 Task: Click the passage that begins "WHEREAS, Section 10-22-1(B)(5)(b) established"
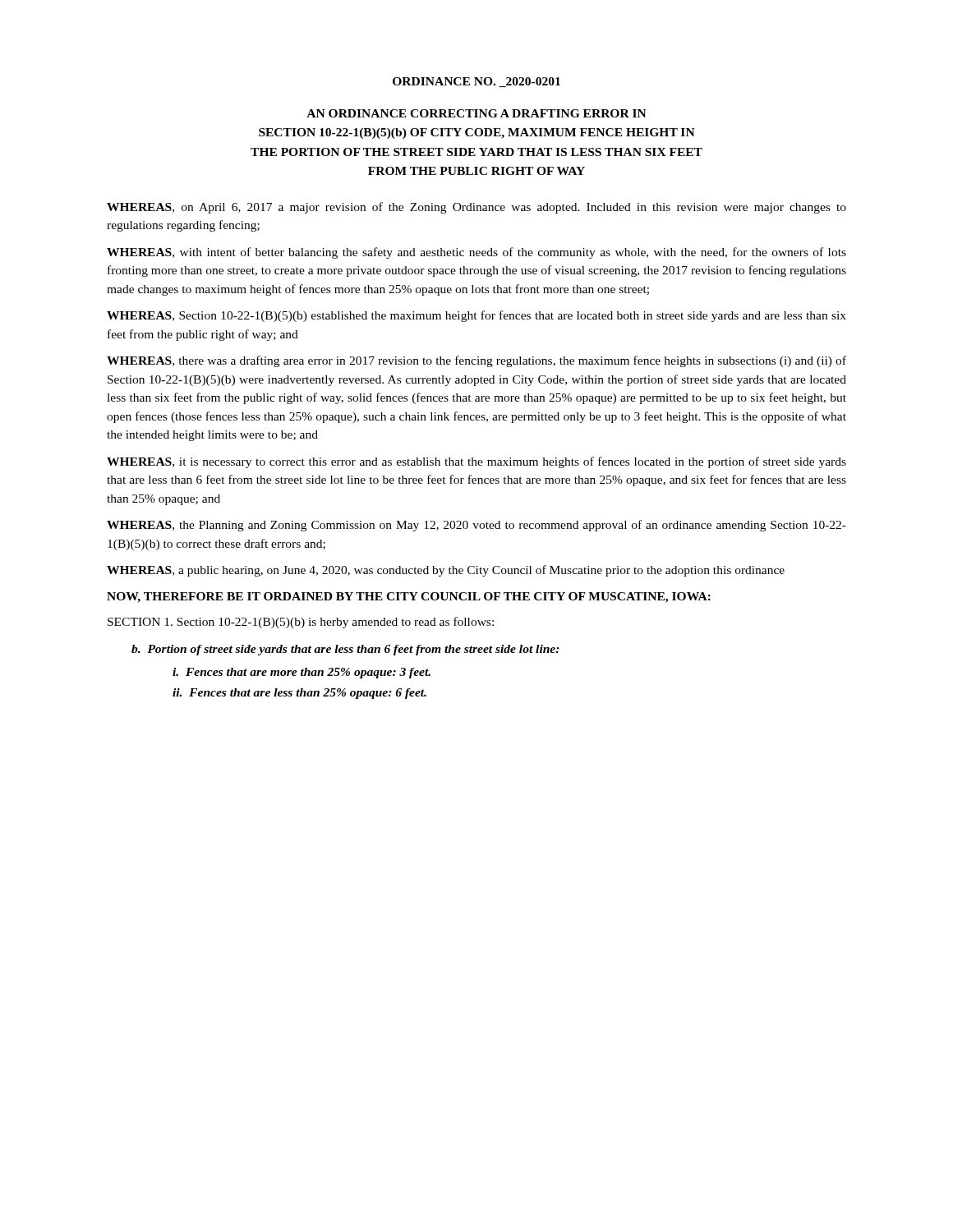pos(476,324)
